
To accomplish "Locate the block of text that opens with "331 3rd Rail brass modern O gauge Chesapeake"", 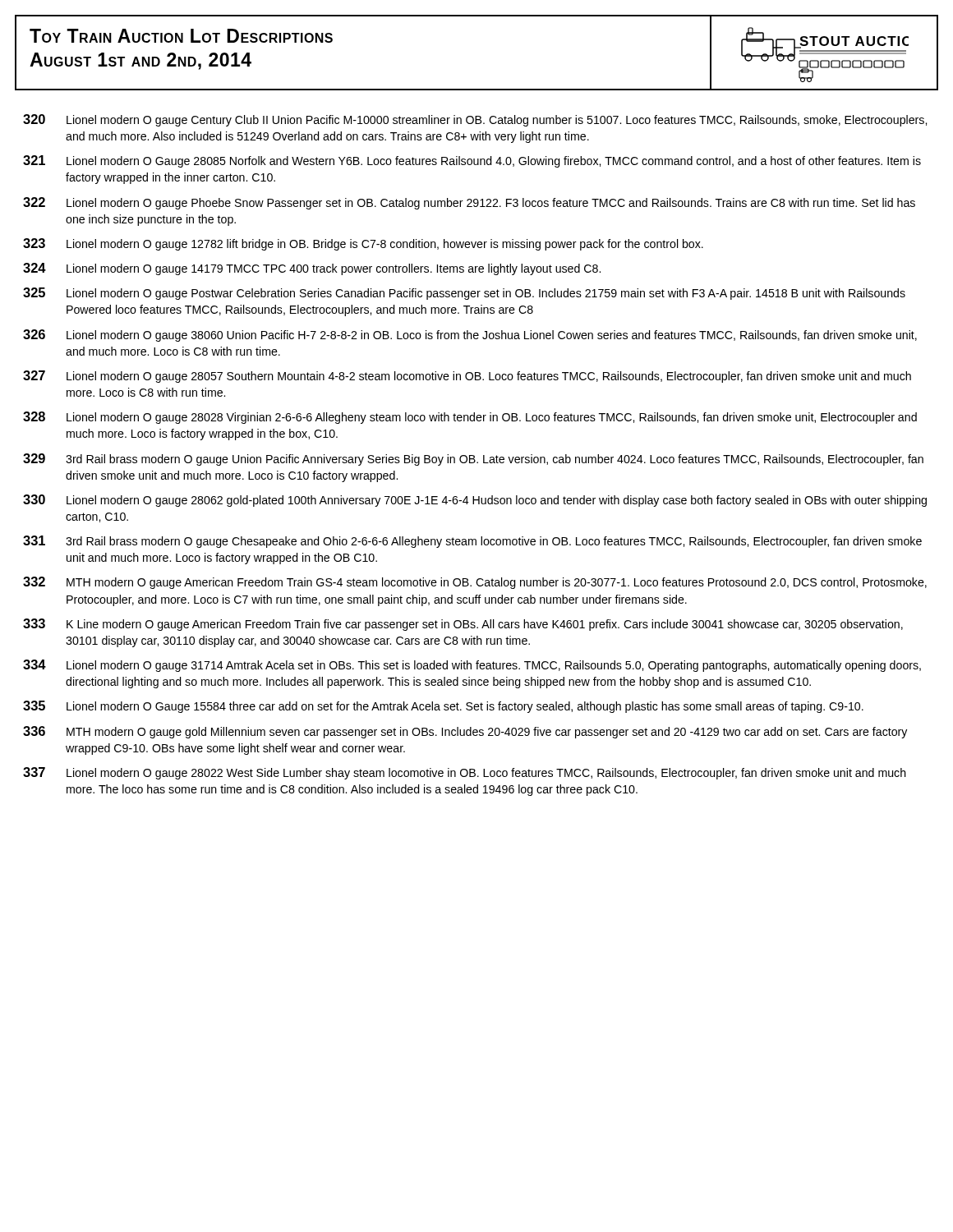I will (x=476, y=550).
